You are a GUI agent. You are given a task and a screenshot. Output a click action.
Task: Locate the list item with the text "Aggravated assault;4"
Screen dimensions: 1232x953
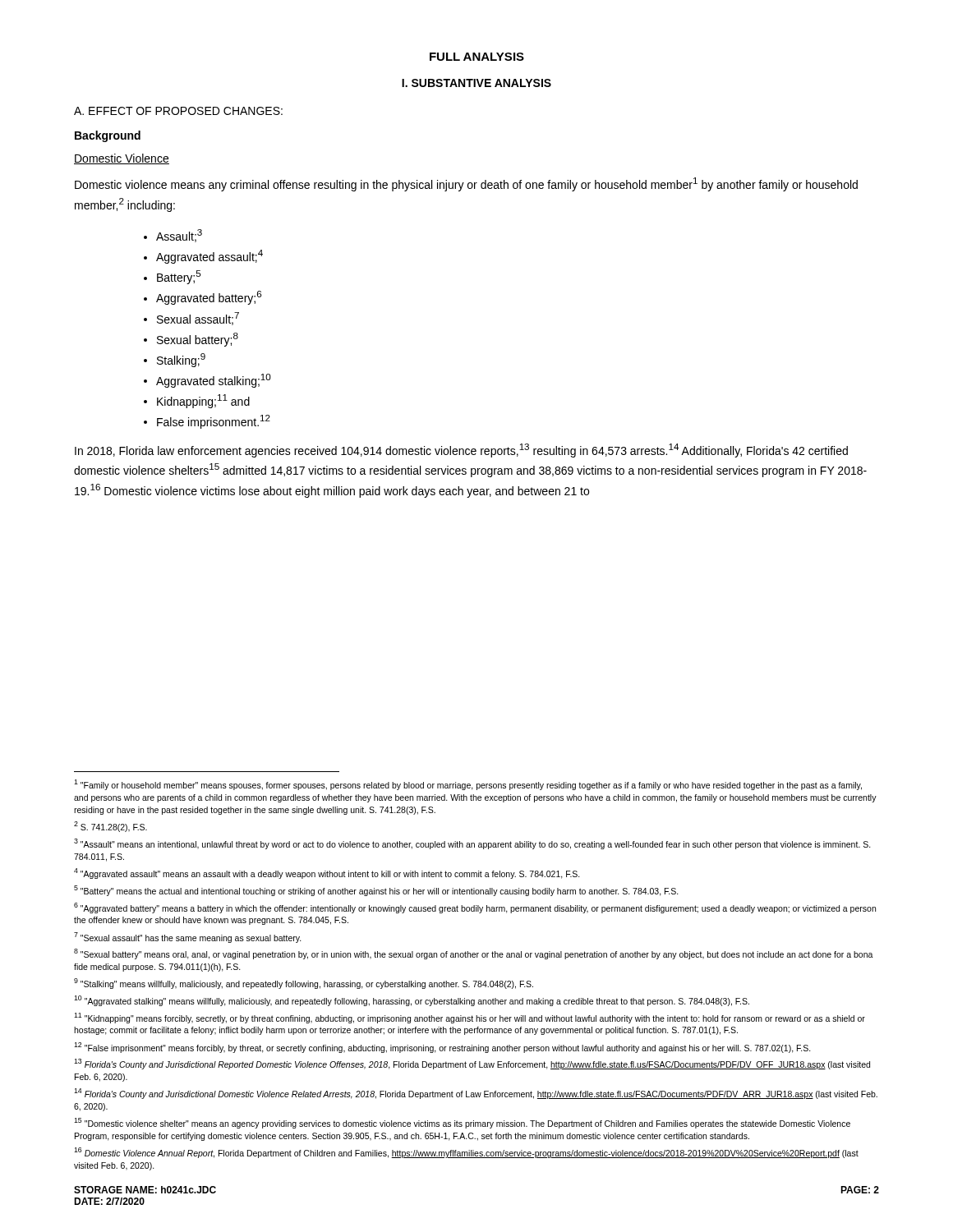(x=210, y=256)
